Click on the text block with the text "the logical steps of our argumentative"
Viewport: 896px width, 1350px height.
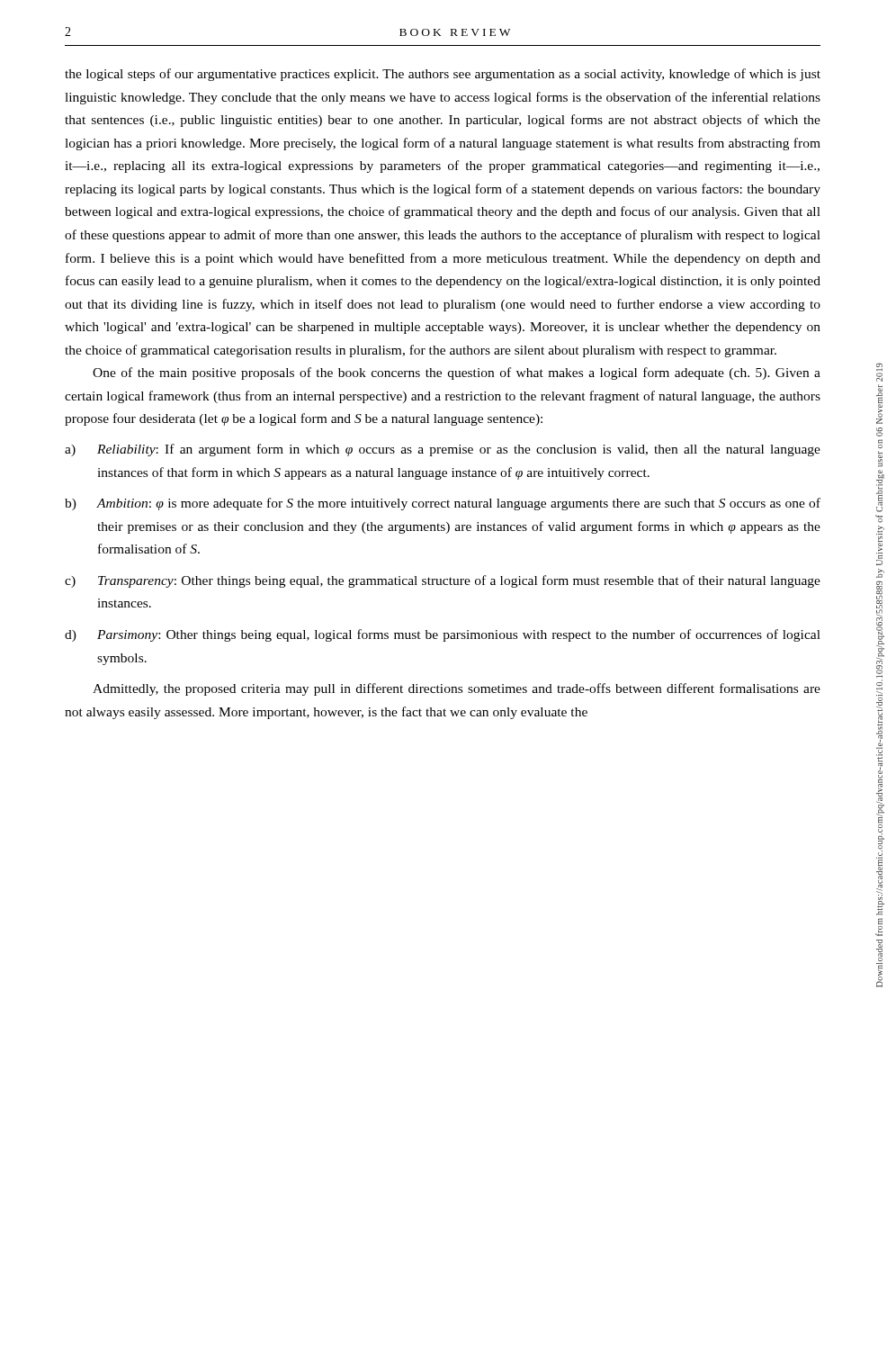tap(443, 212)
